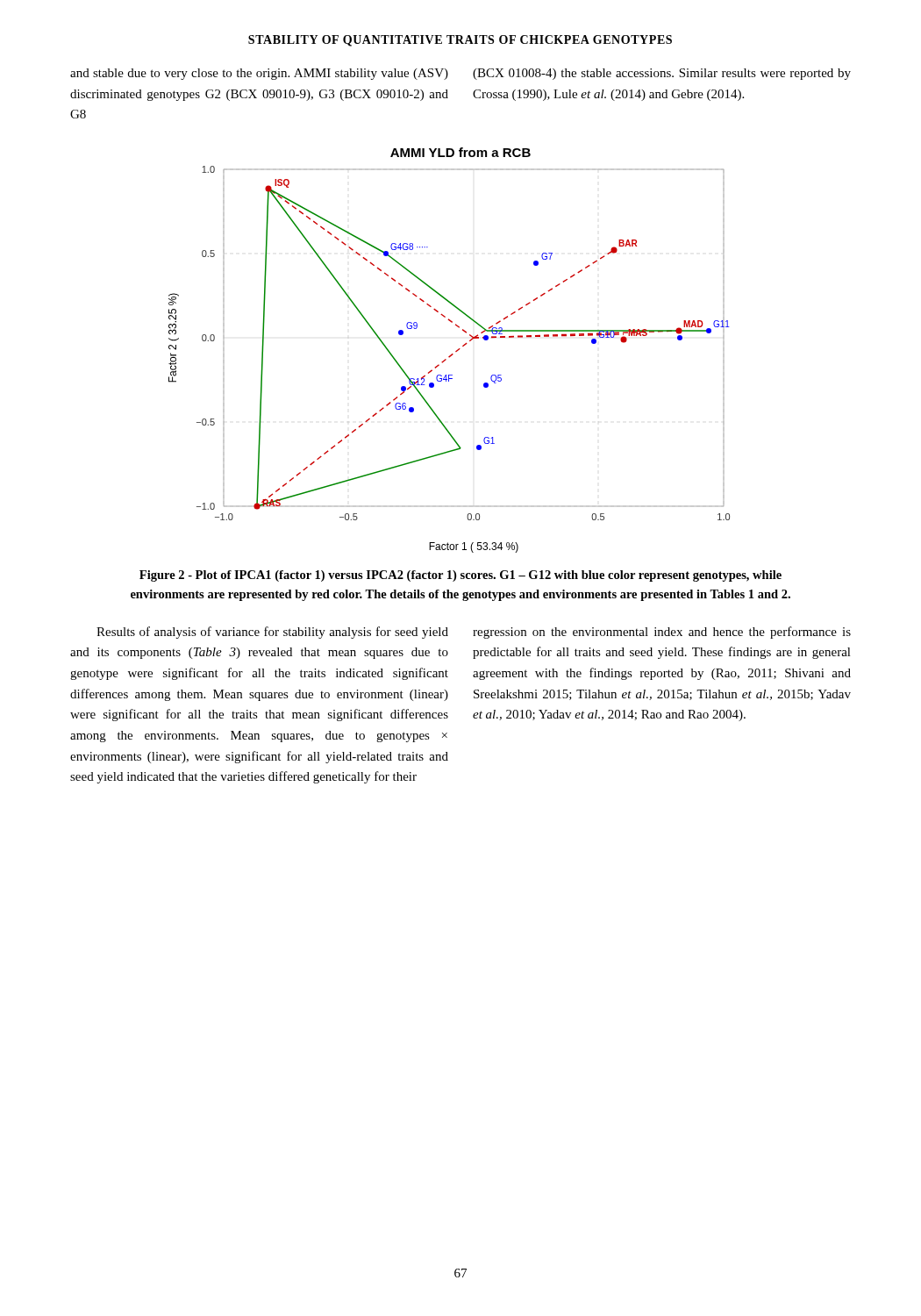
Task: Locate the scatter plot
Action: [x=460, y=350]
